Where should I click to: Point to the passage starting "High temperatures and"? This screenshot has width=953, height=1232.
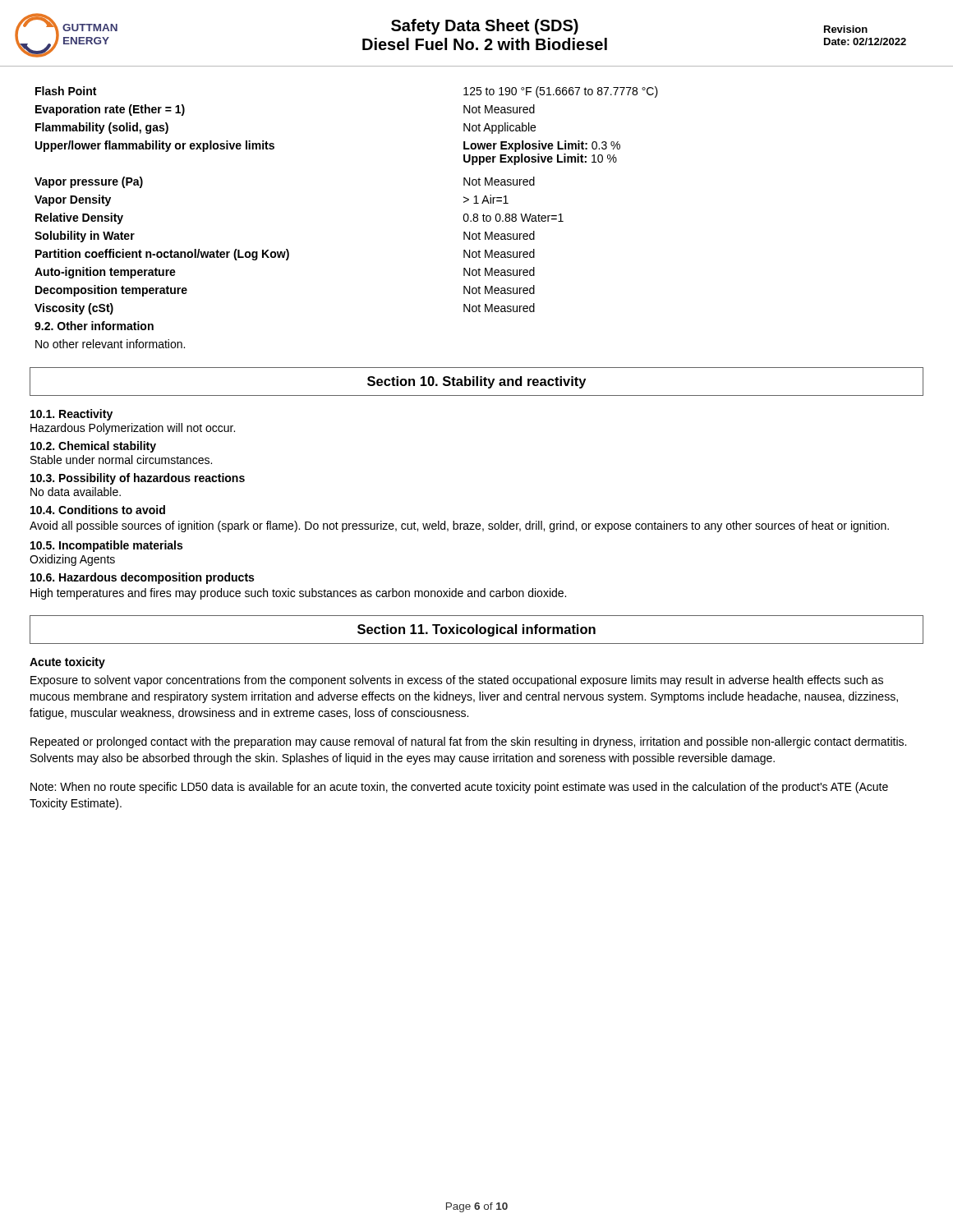[x=298, y=593]
